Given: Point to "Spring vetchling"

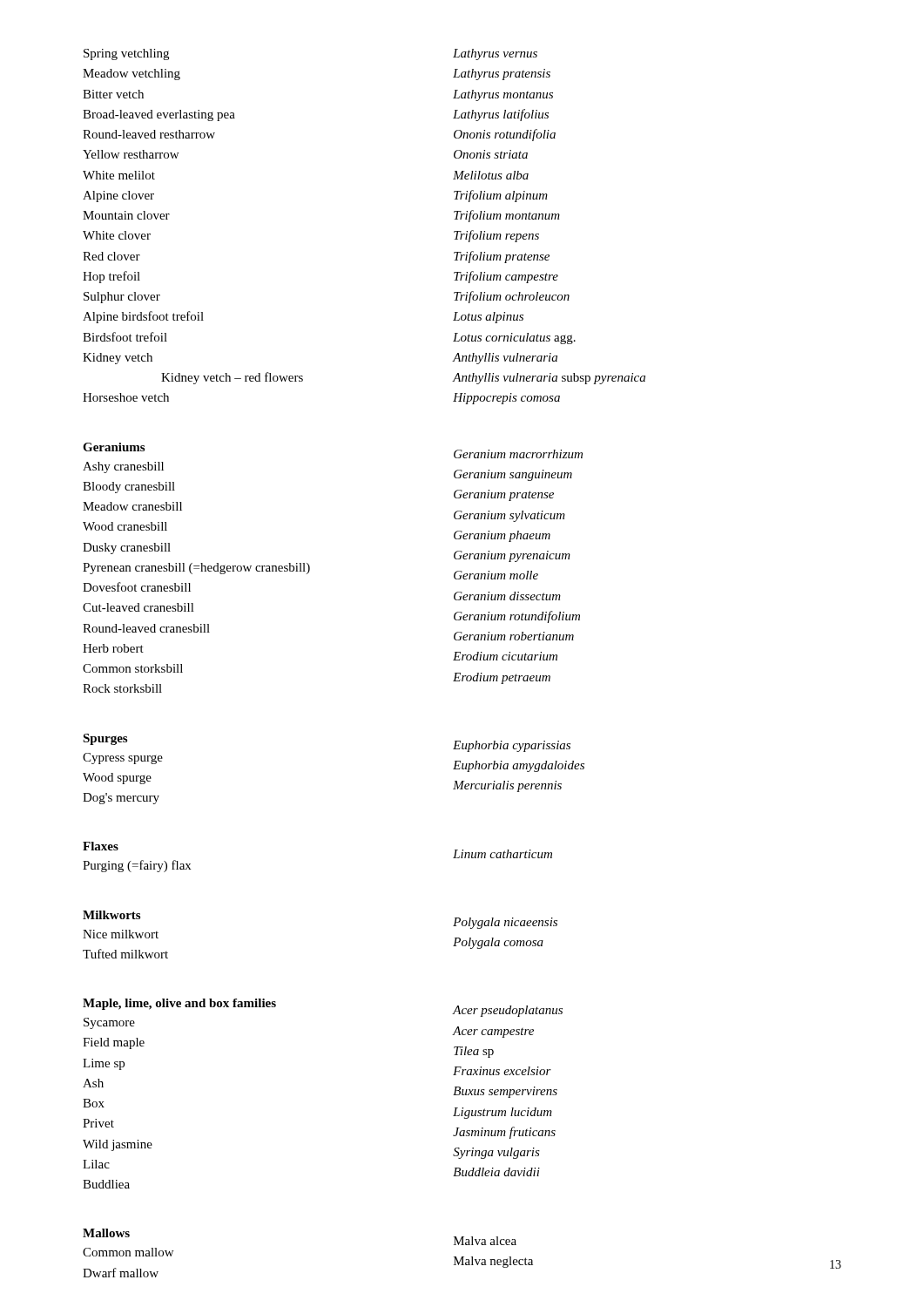Looking at the screenshot, I should point(126,53).
